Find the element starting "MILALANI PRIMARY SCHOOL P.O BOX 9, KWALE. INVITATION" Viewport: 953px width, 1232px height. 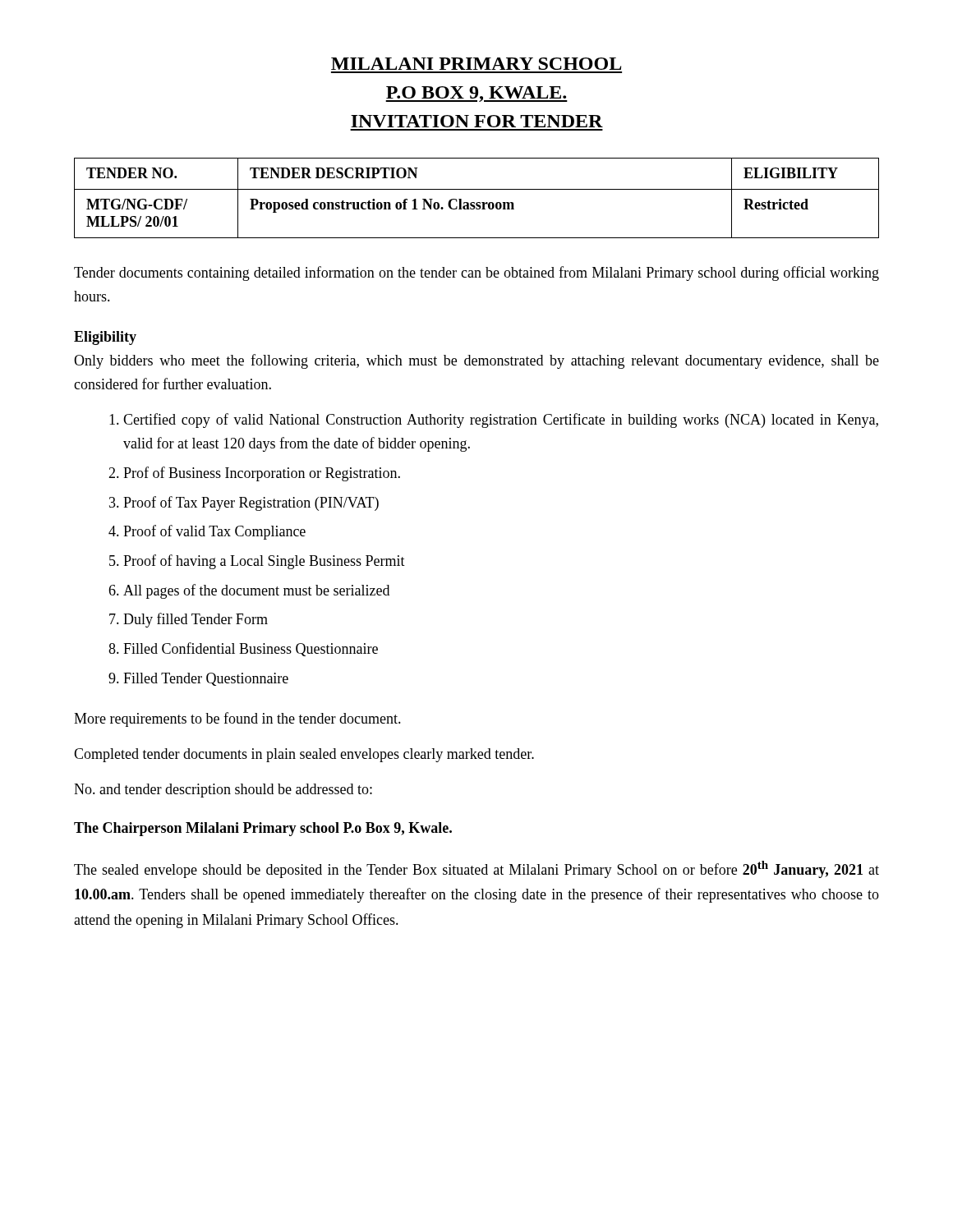tap(476, 92)
